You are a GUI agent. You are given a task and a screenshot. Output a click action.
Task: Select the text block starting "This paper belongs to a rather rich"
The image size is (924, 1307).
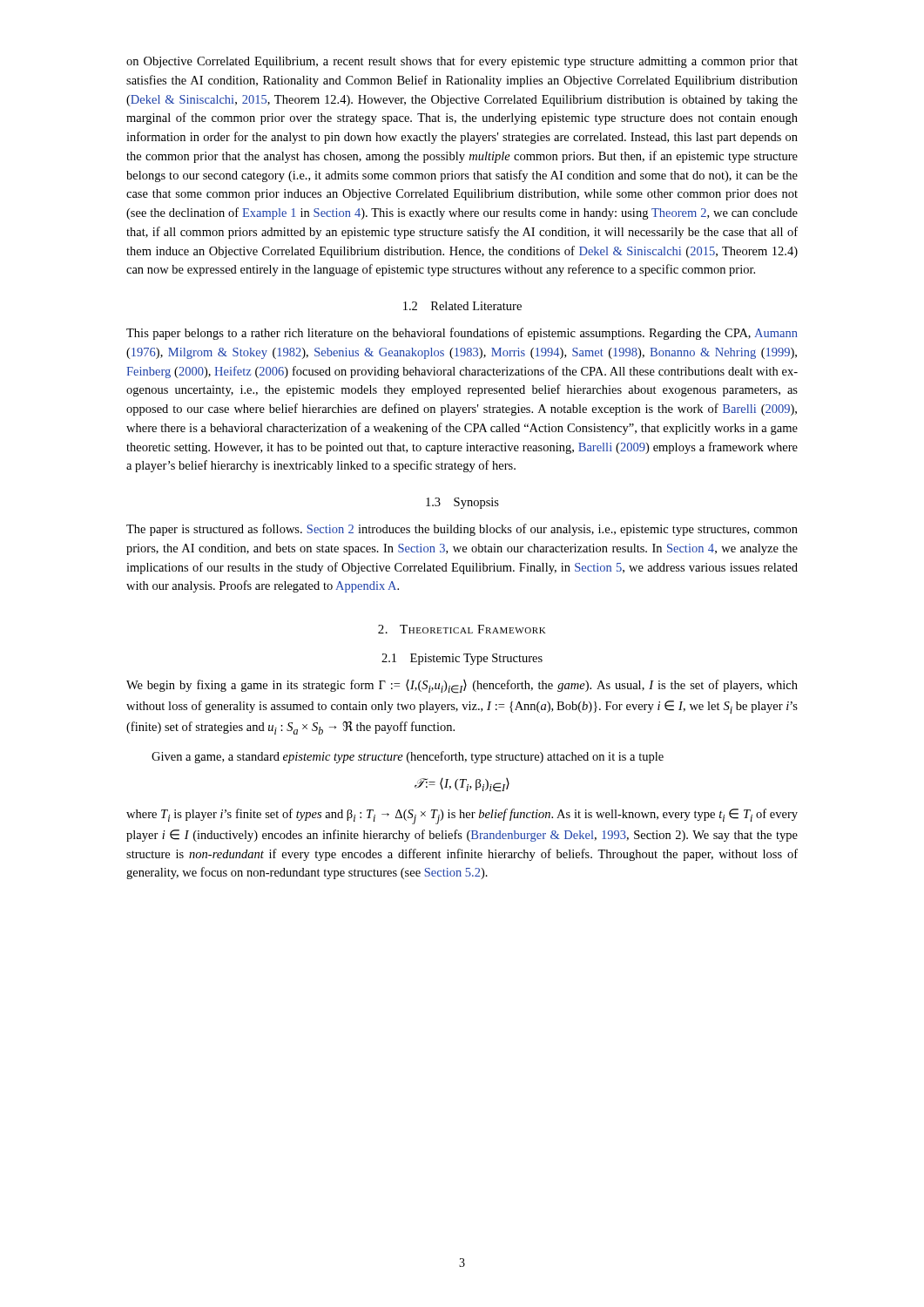pyautogui.click(x=462, y=400)
